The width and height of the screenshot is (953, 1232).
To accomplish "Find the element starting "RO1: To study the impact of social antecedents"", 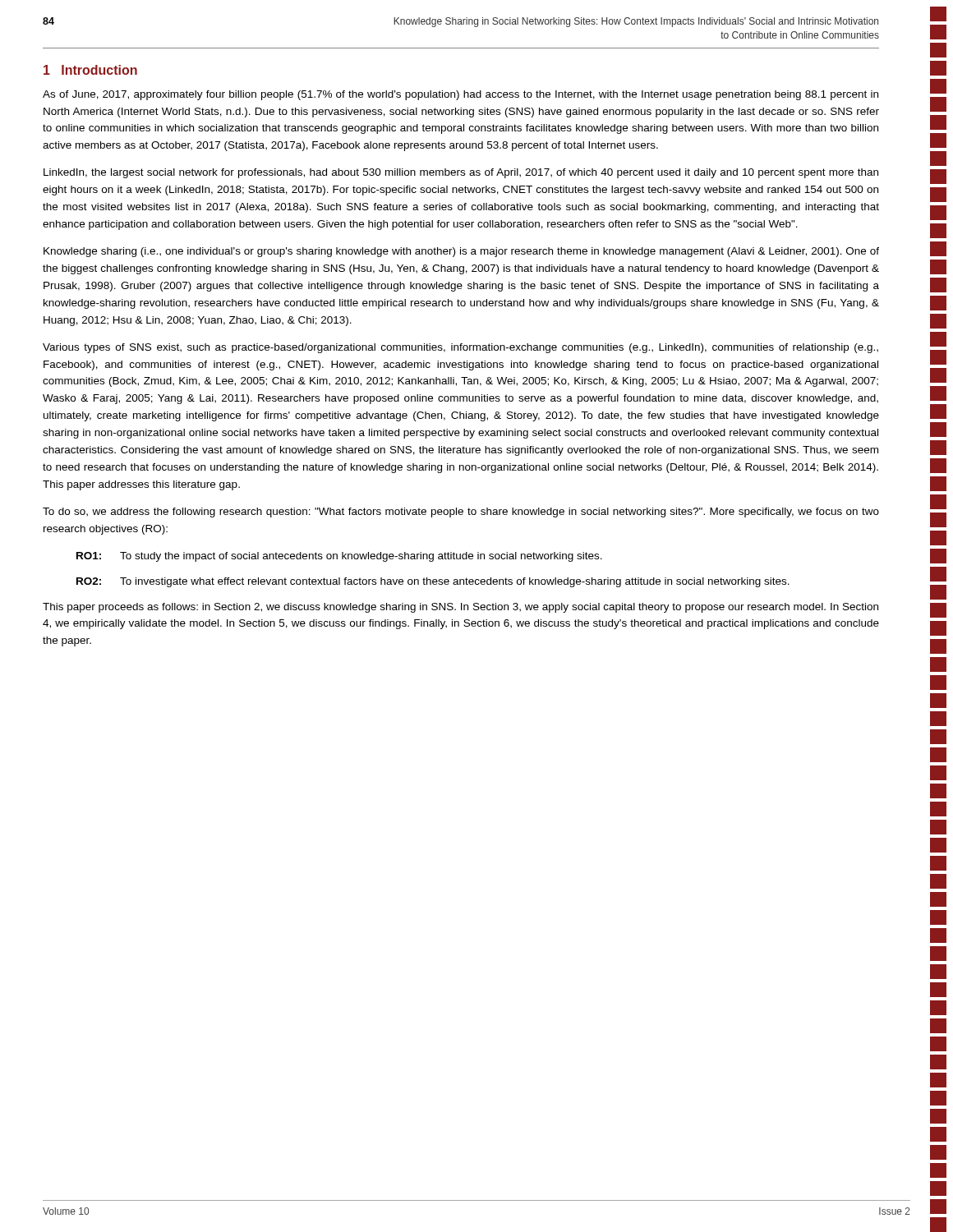I will pos(477,556).
